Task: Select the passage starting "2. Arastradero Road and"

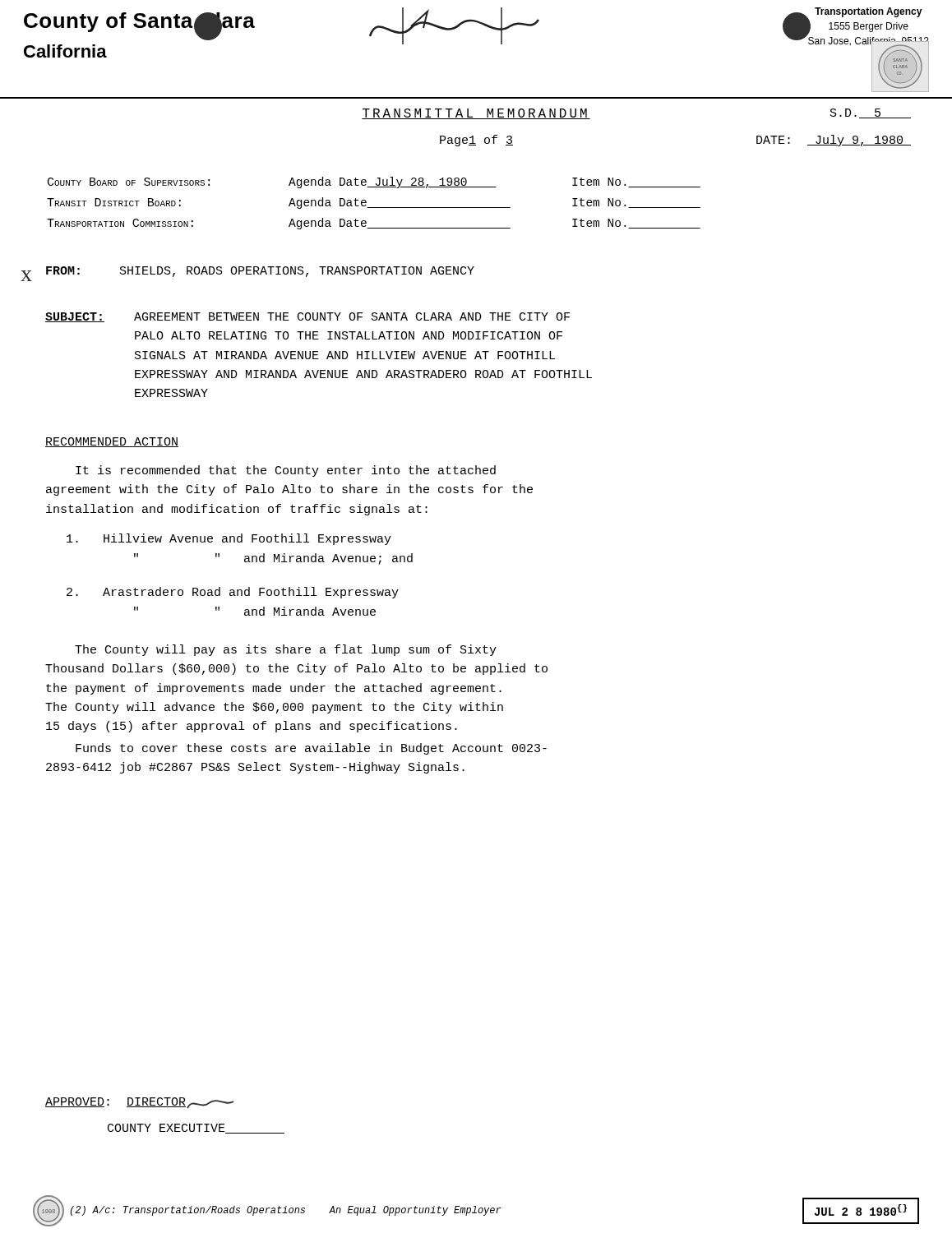Action: tap(232, 603)
